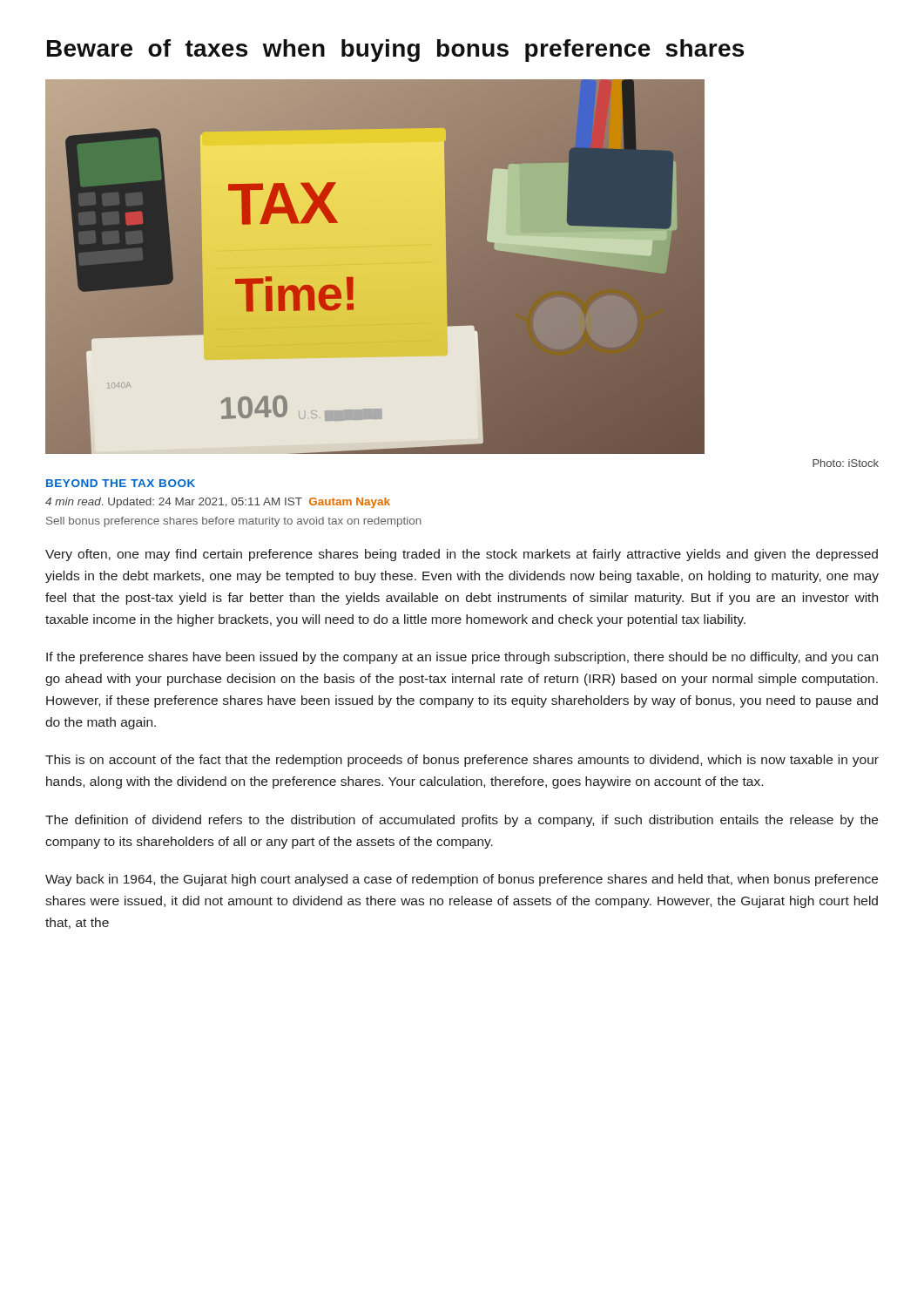The width and height of the screenshot is (924, 1307).
Task: Locate the title containing "Beware of taxes when buying"
Action: tap(395, 48)
